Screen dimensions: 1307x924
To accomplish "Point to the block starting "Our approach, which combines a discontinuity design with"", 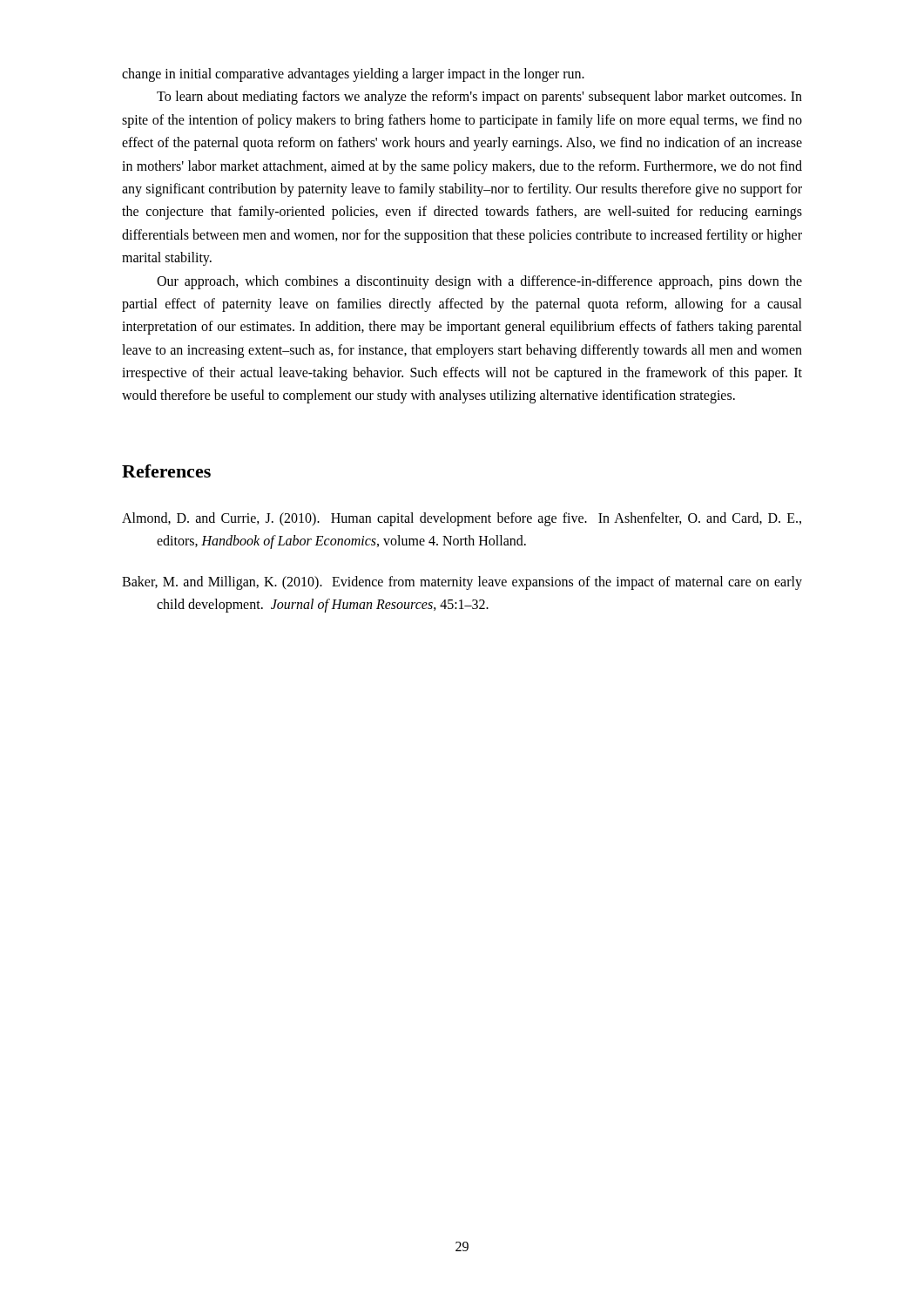I will (x=462, y=339).
